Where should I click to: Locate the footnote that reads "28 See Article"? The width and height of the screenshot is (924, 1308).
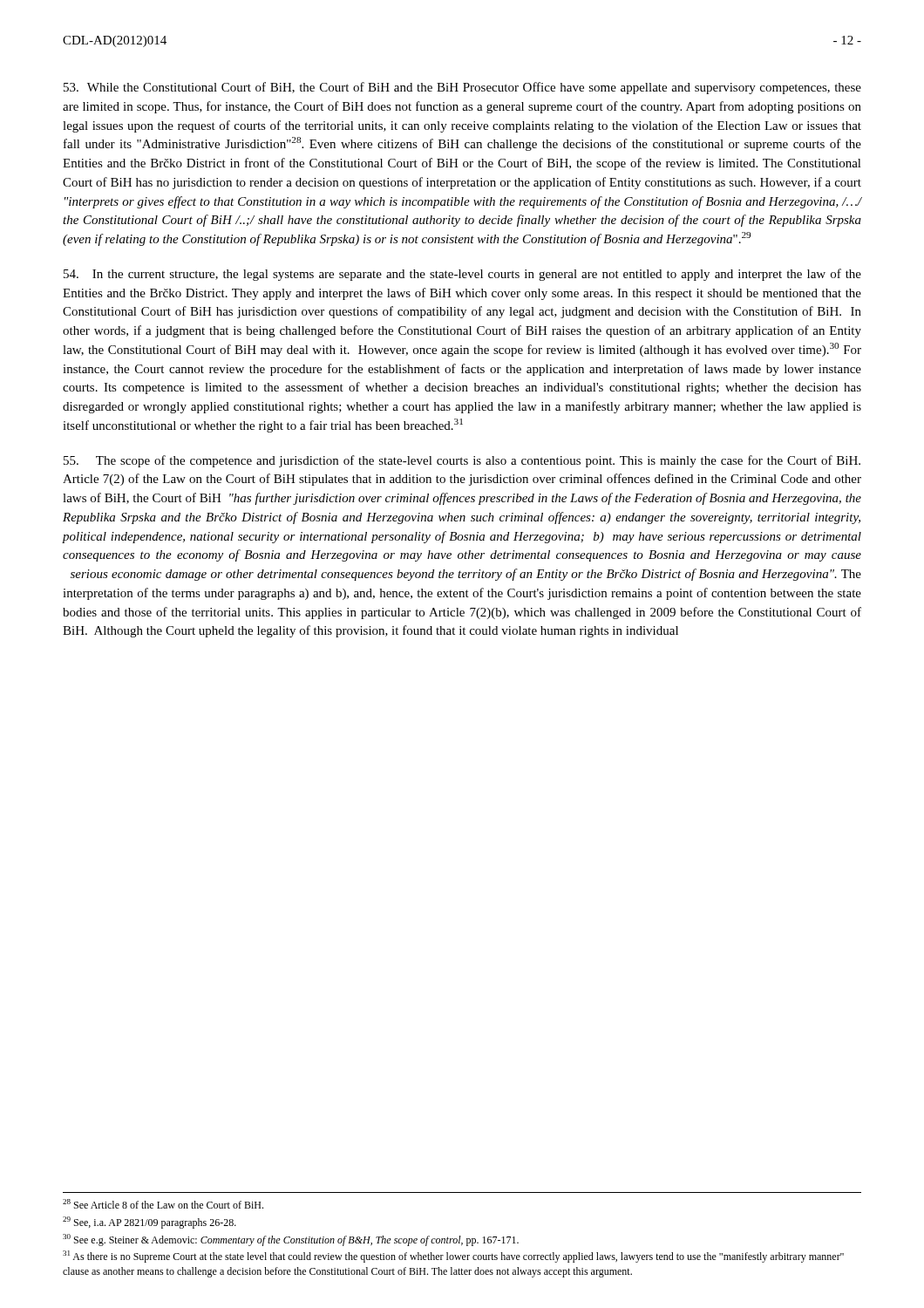click(x=163, y=1205)
